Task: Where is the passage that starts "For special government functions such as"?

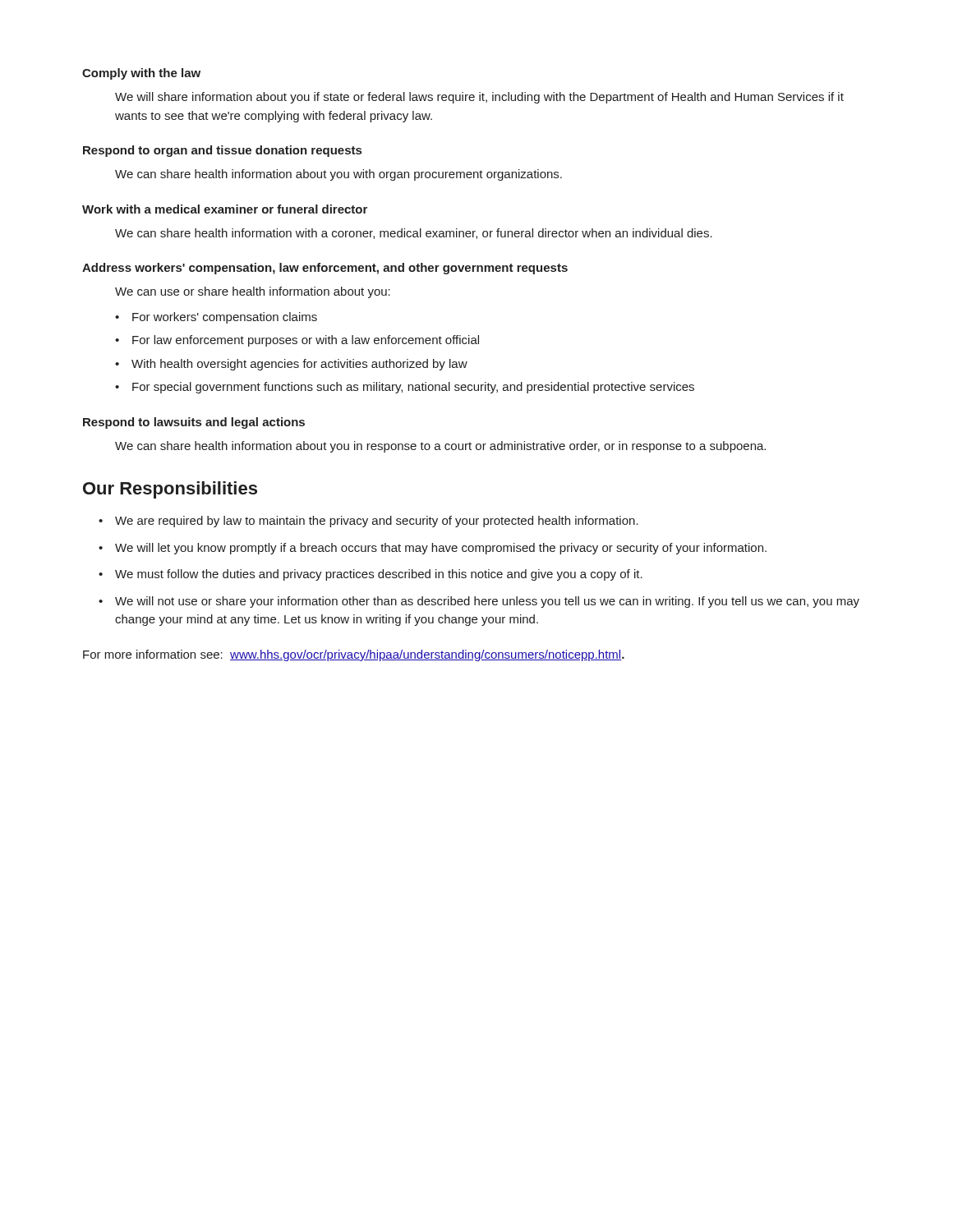Action: [x=413, y=386]
